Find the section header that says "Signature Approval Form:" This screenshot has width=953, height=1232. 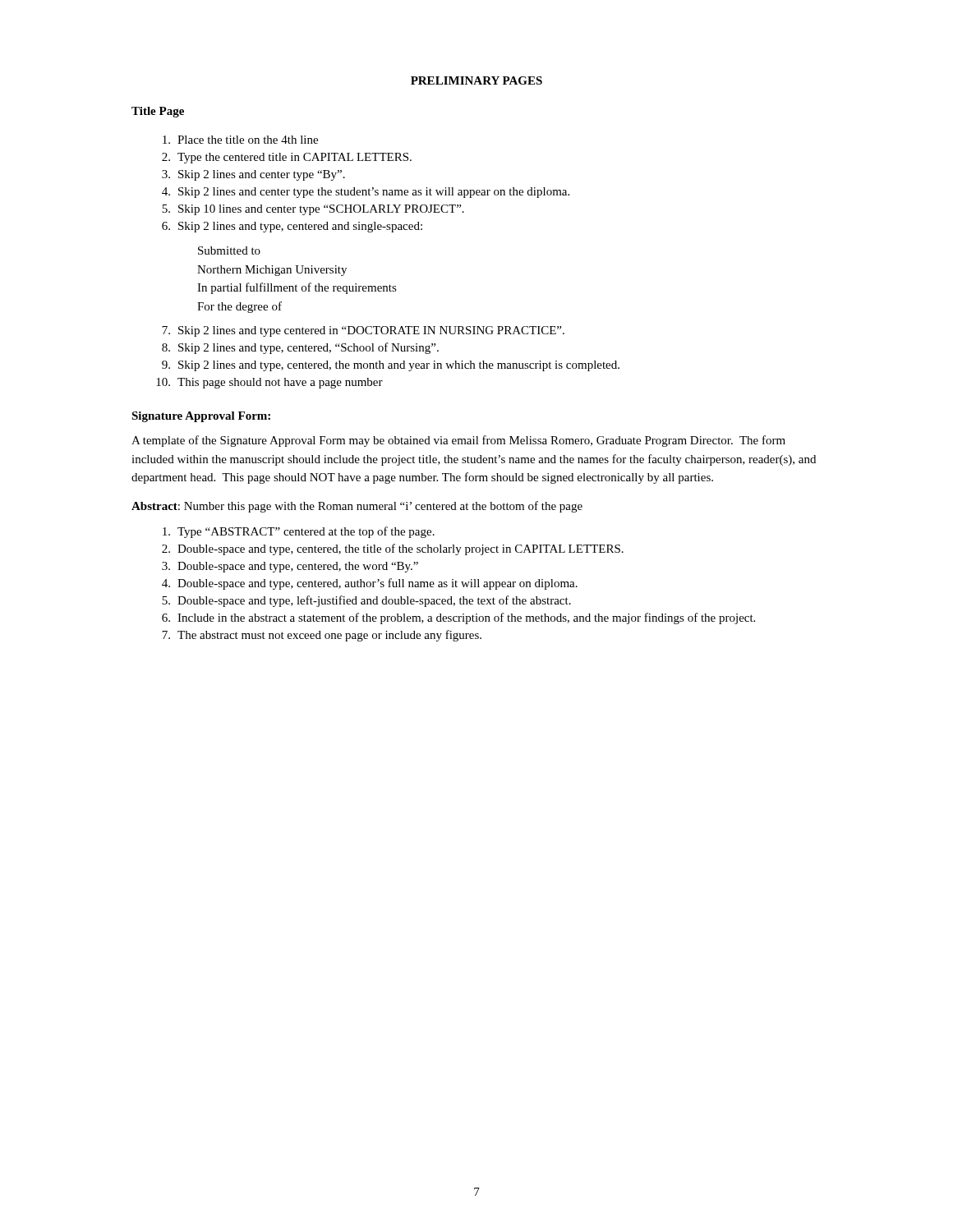(201, 416)
